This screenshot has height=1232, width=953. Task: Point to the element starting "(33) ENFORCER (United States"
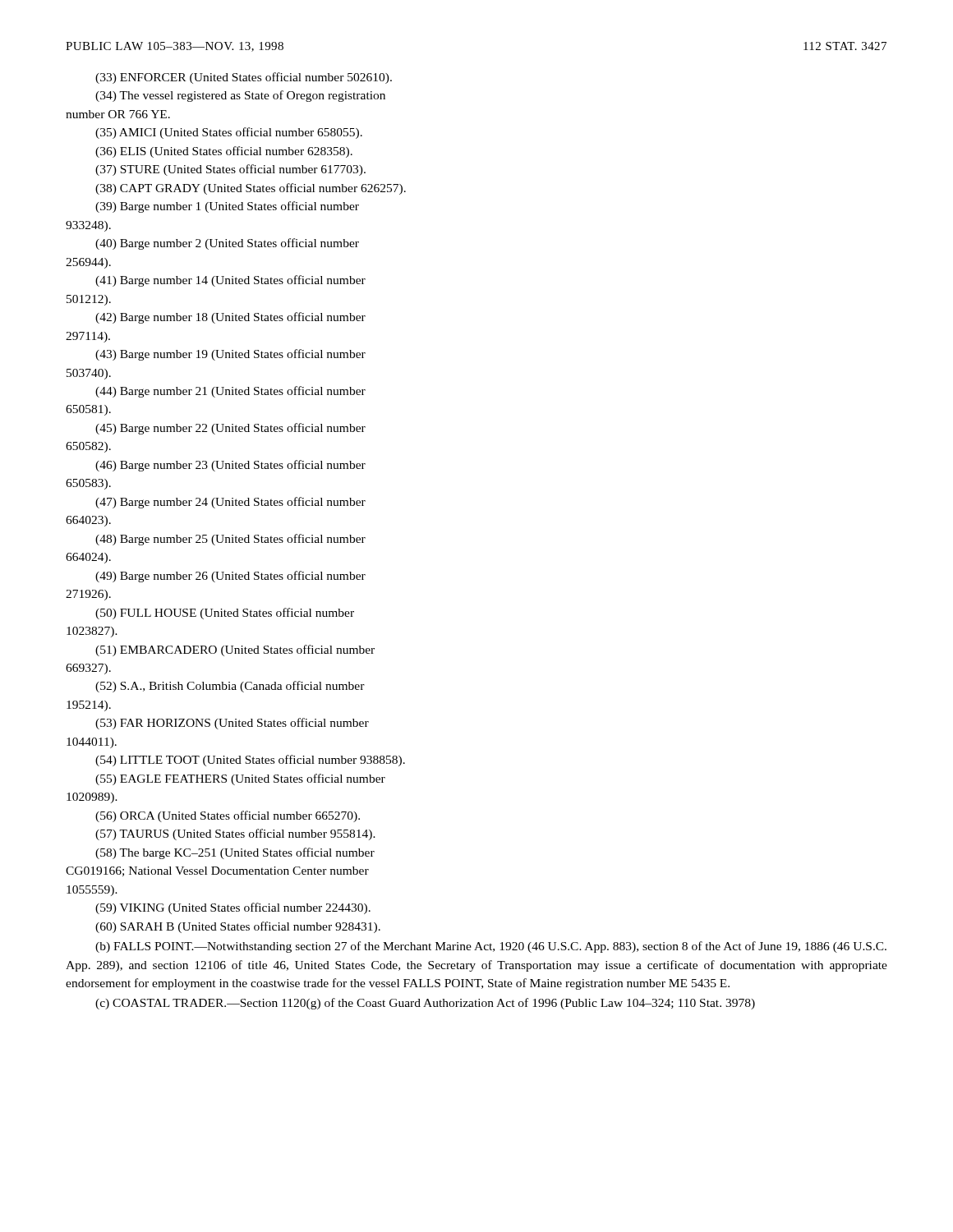tap(244, 77)
